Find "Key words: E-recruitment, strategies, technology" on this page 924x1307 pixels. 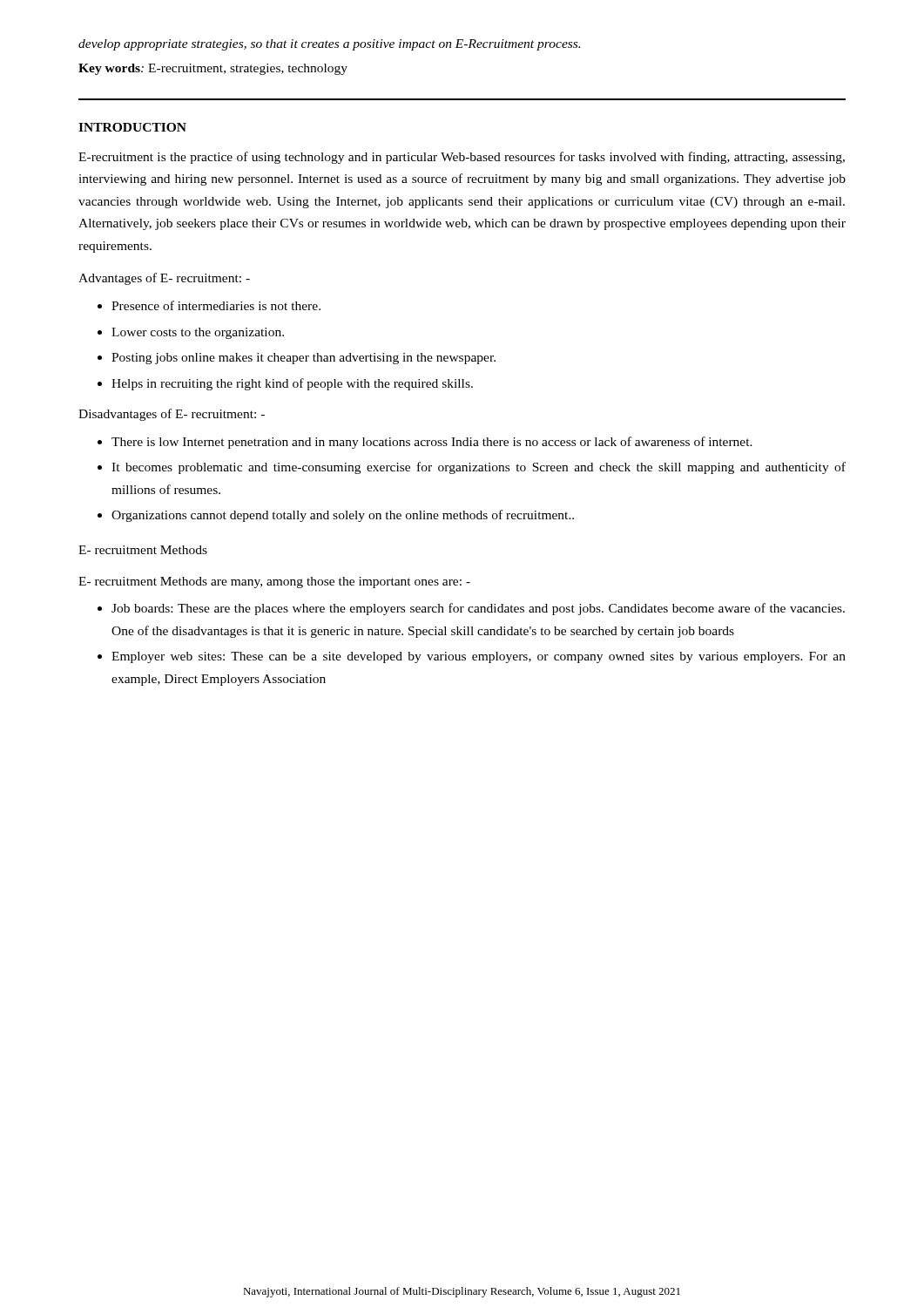(213, 67)
